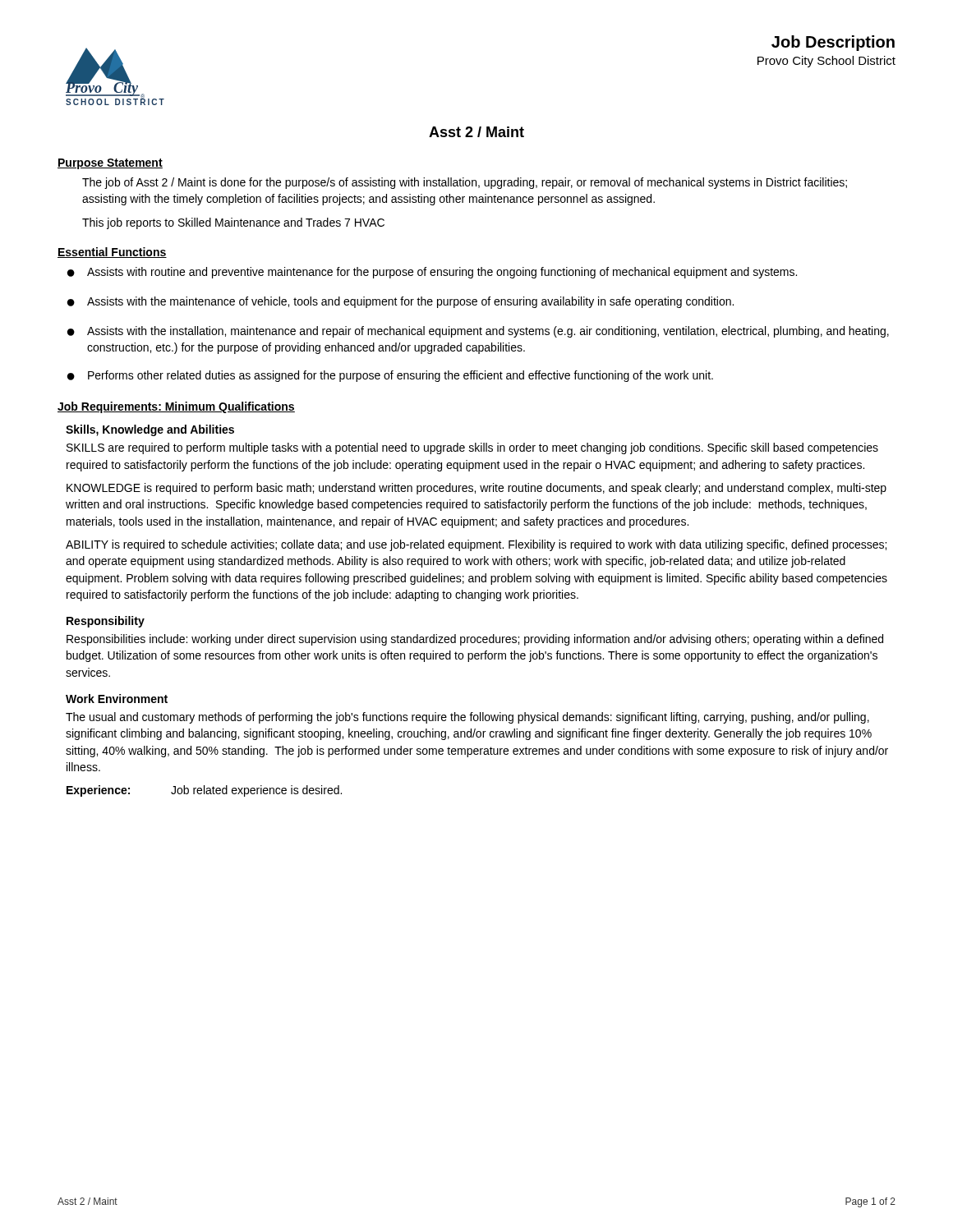This screenshot has width=953, height=1232.
Task: Find the block starting "● Assists with the maintenance"
Action: (x=481, y=302)
